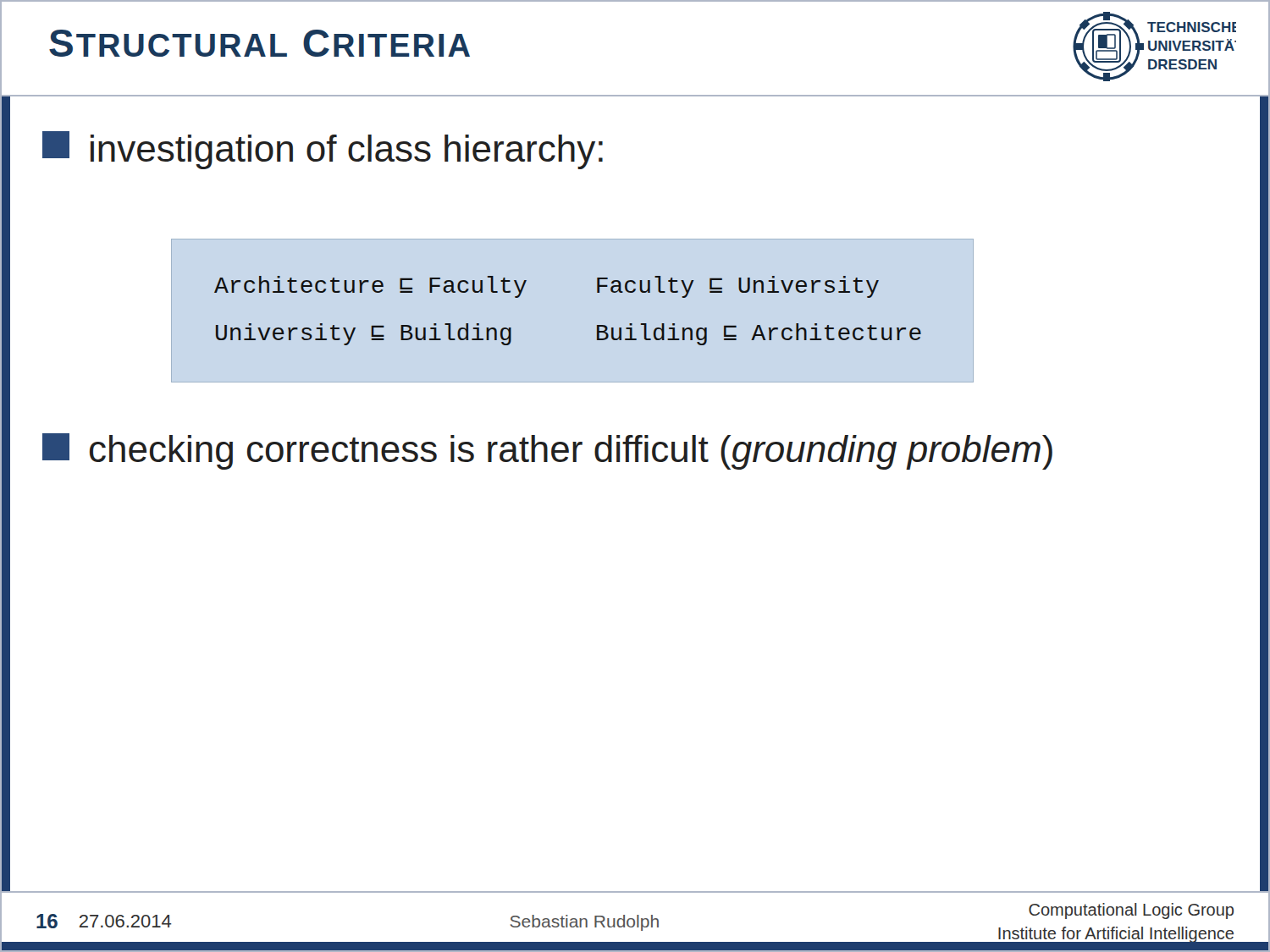This screenshot has width=1270, height=952.
Task: Find the block on this page that starts "investigation of class"
Action: click(324, 149)
